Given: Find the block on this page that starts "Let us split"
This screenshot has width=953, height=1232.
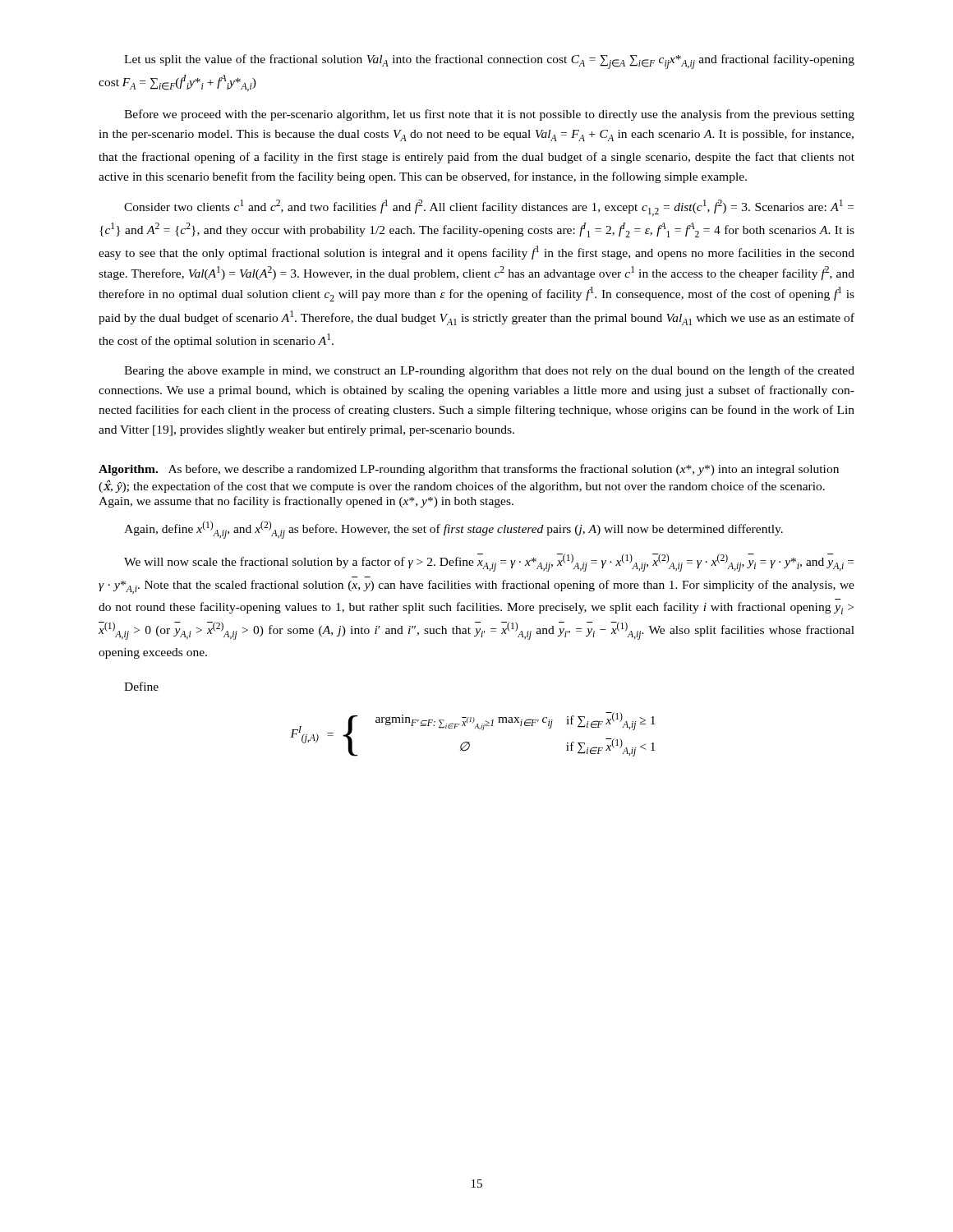Looking at the screenshot, I should pos(476,72).
